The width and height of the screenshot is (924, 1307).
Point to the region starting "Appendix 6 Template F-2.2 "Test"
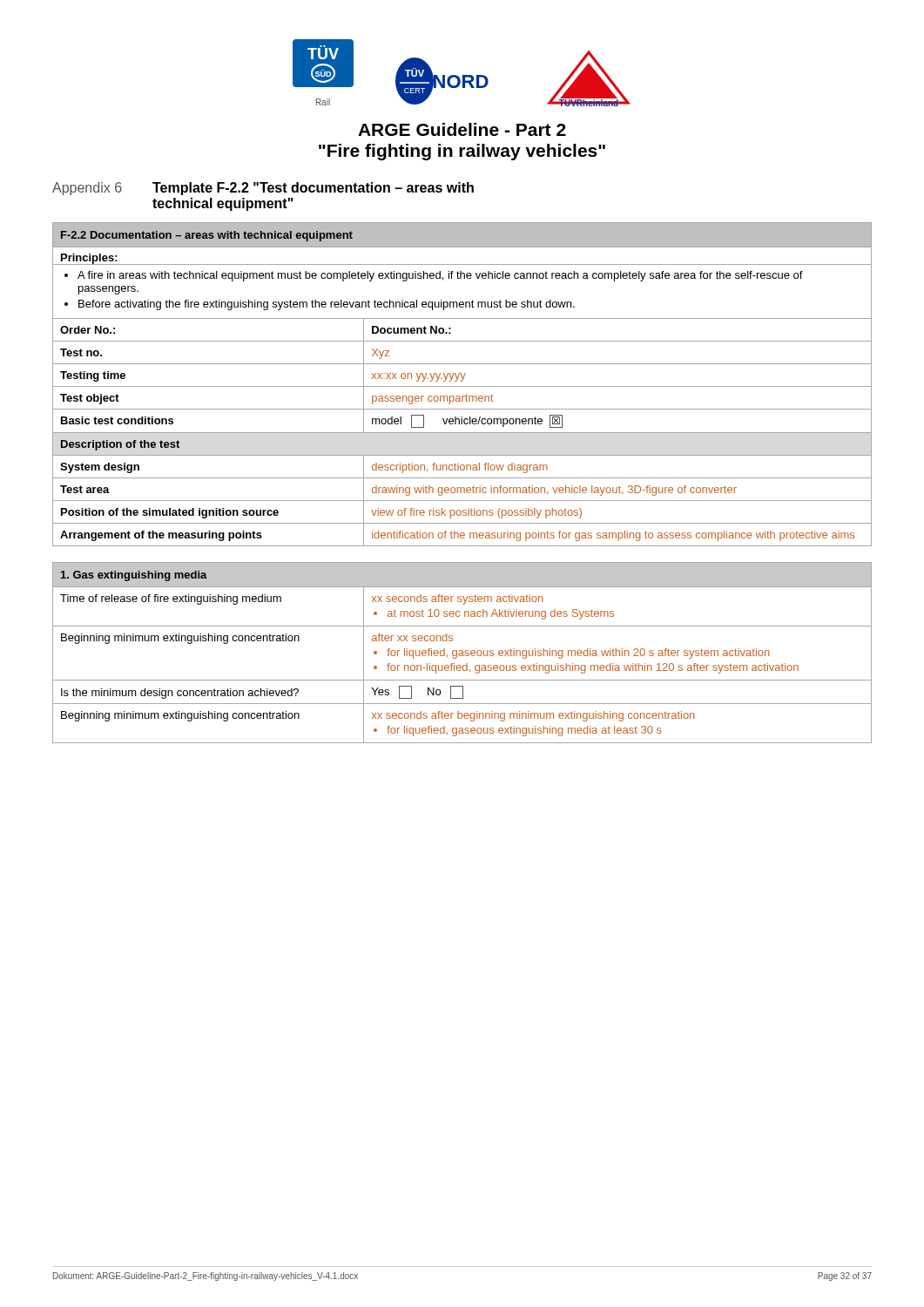click(x=263, y=196)
